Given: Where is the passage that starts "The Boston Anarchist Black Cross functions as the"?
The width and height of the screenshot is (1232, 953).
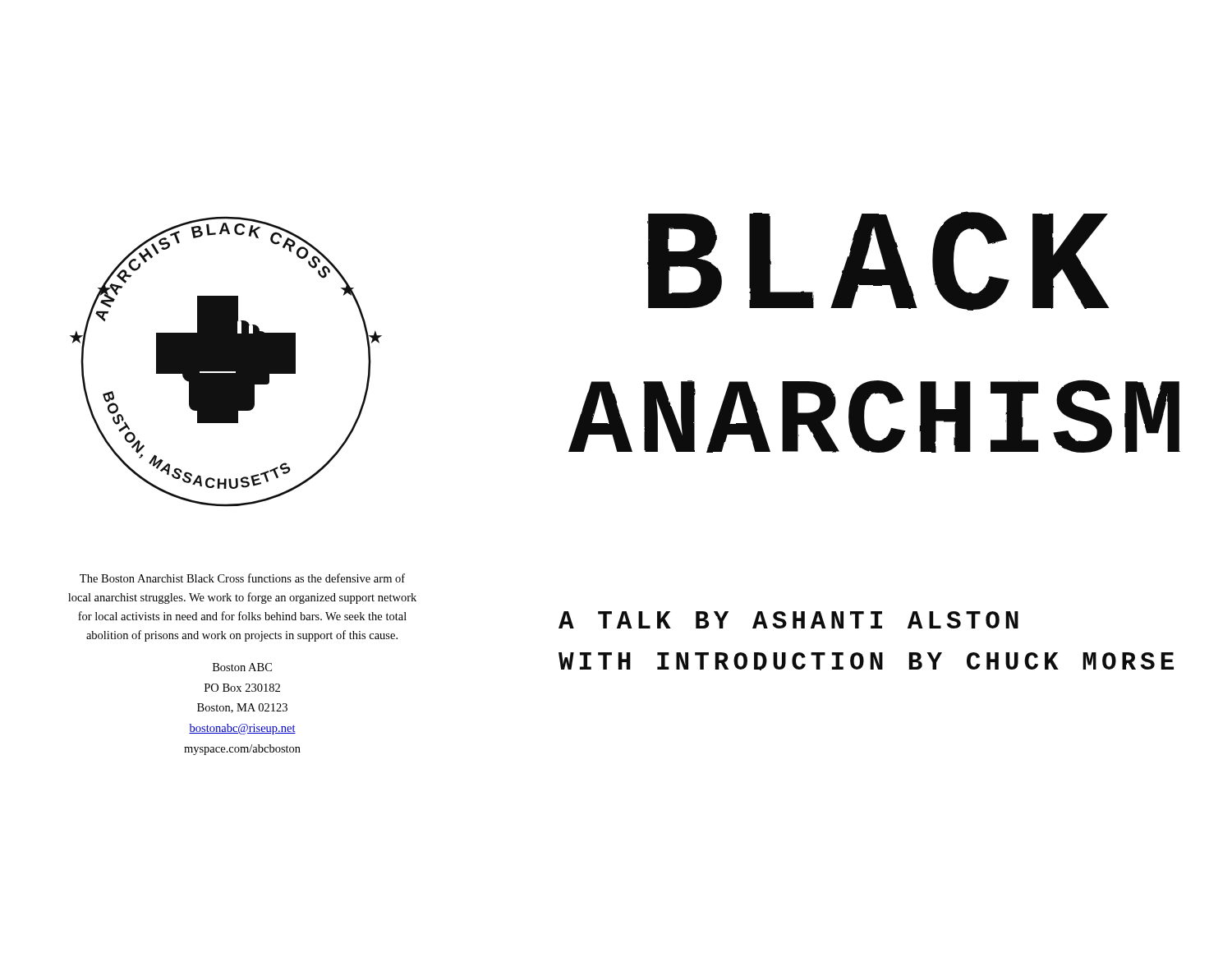Looking at the screenshot, I should coord(242,607).
